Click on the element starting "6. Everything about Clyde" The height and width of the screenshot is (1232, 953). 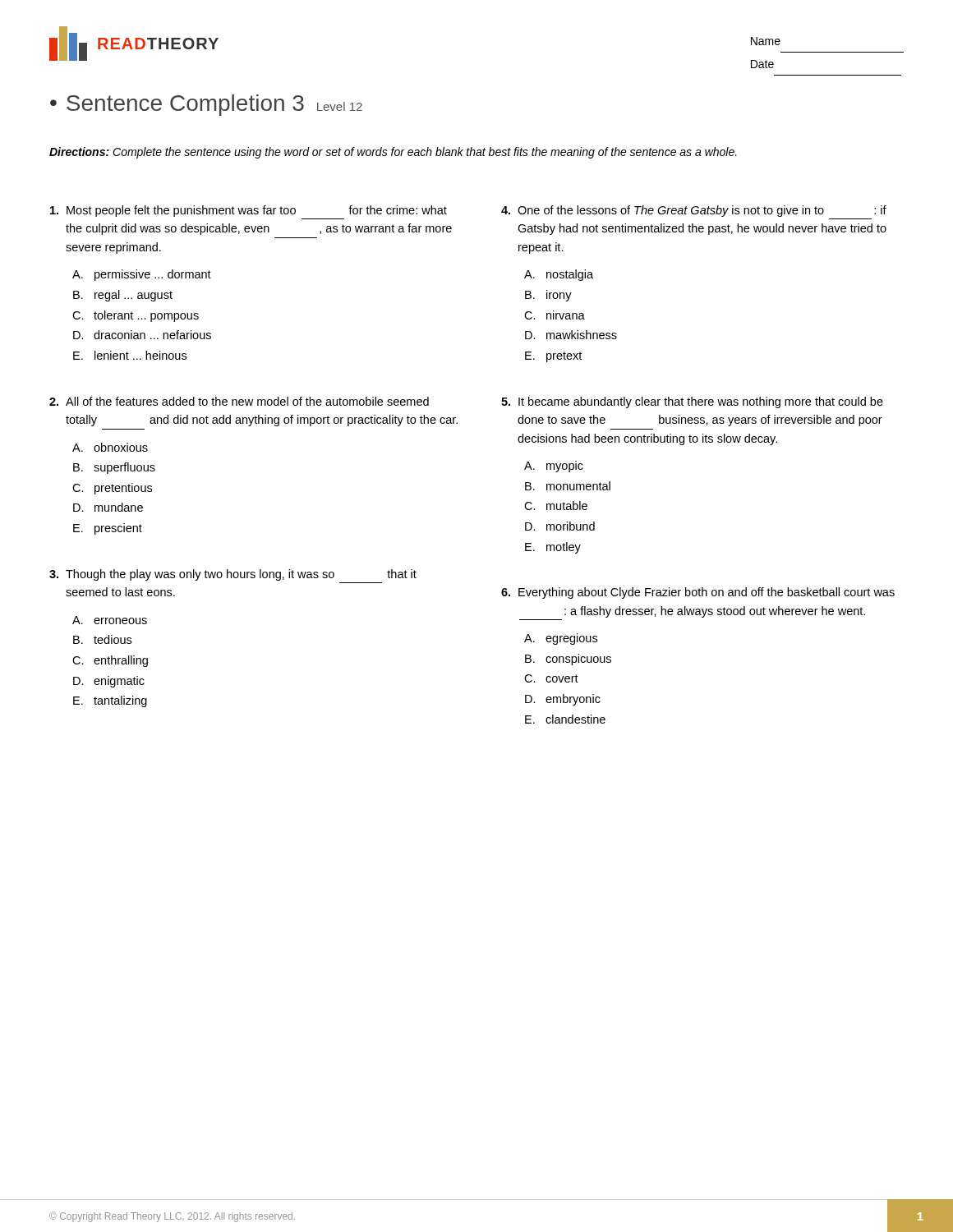(x=698, y=593)
